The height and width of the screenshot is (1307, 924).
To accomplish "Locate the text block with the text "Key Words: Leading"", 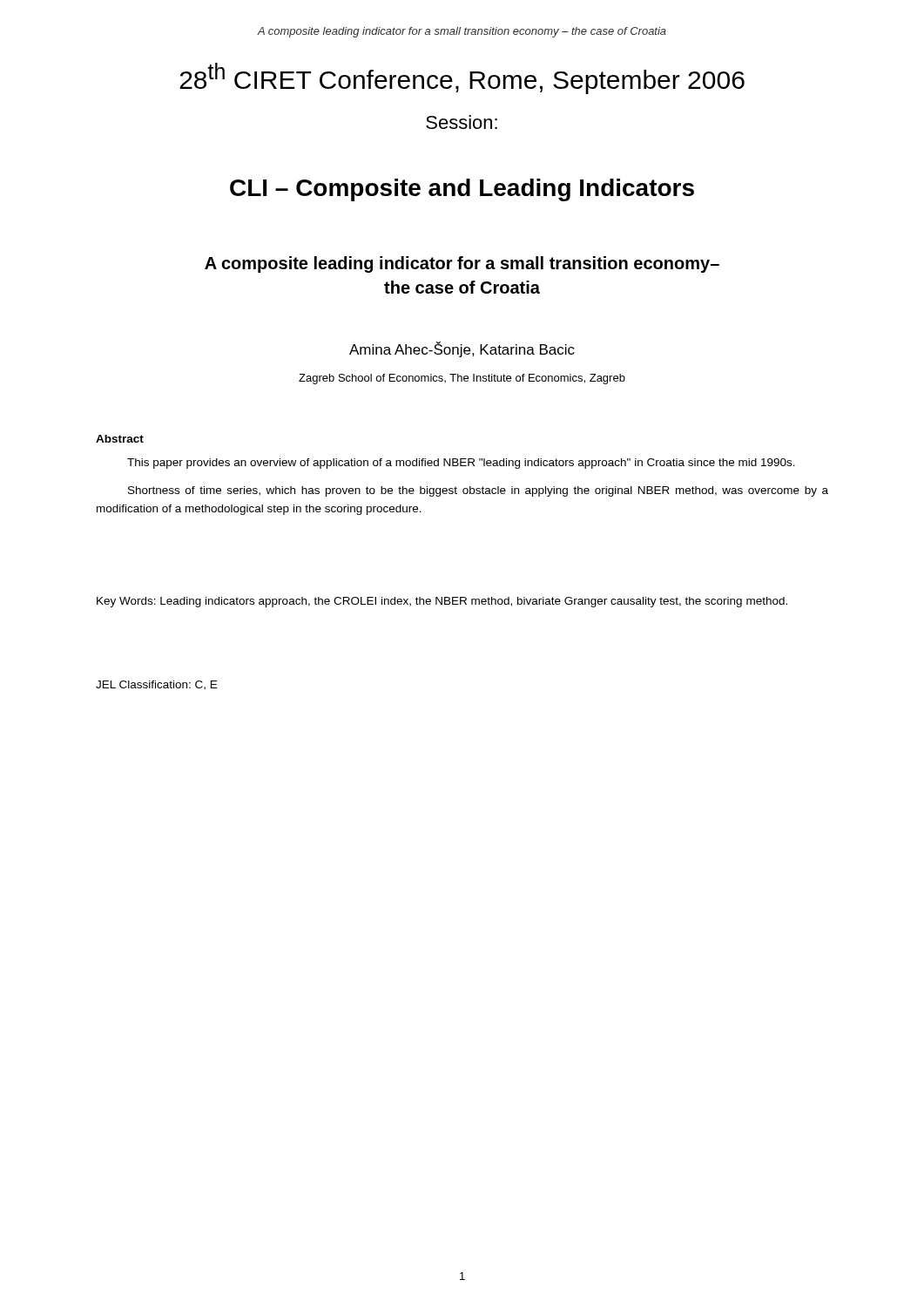I will click(442, 601).
